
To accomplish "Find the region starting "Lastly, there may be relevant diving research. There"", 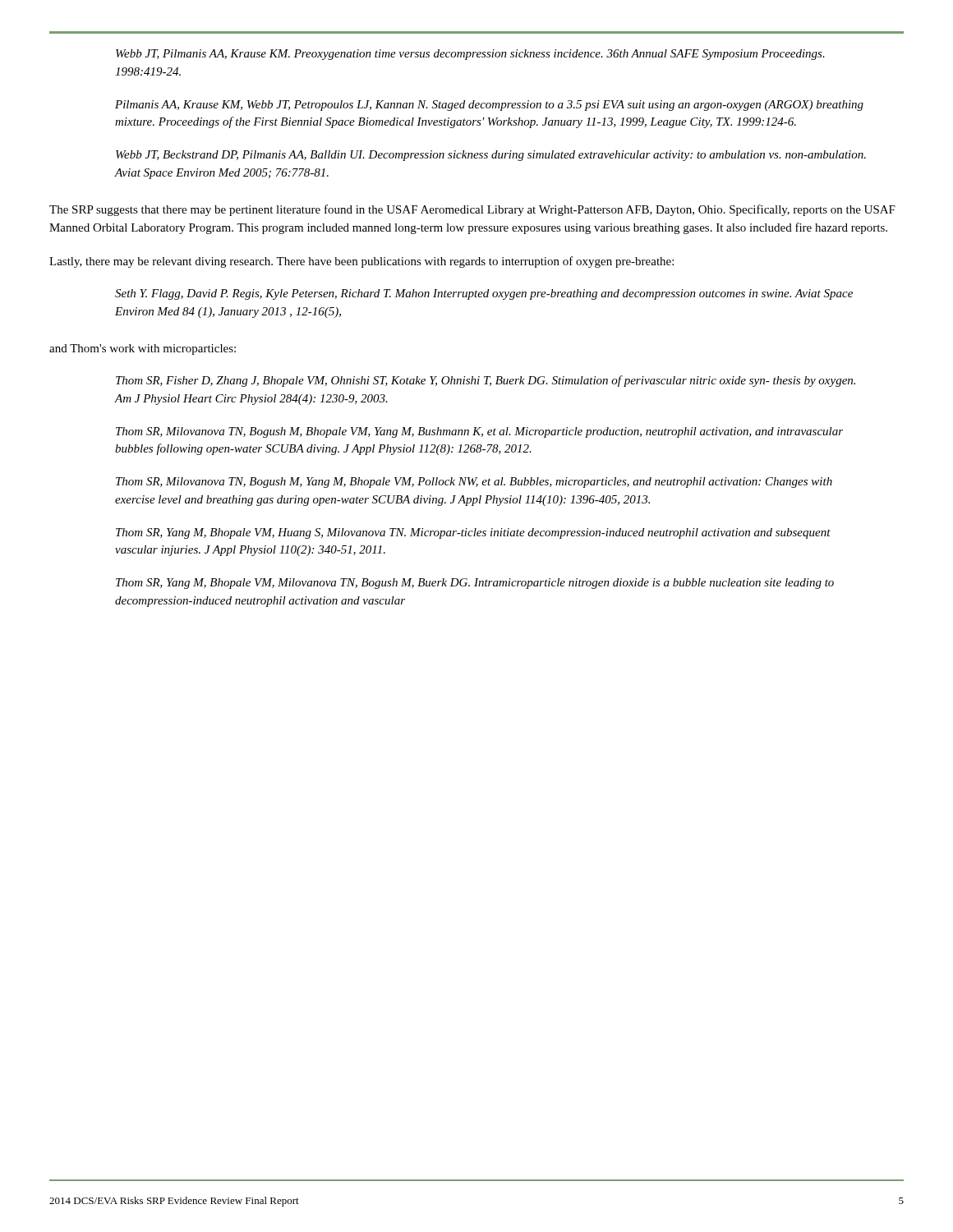I will click(362, 261).
